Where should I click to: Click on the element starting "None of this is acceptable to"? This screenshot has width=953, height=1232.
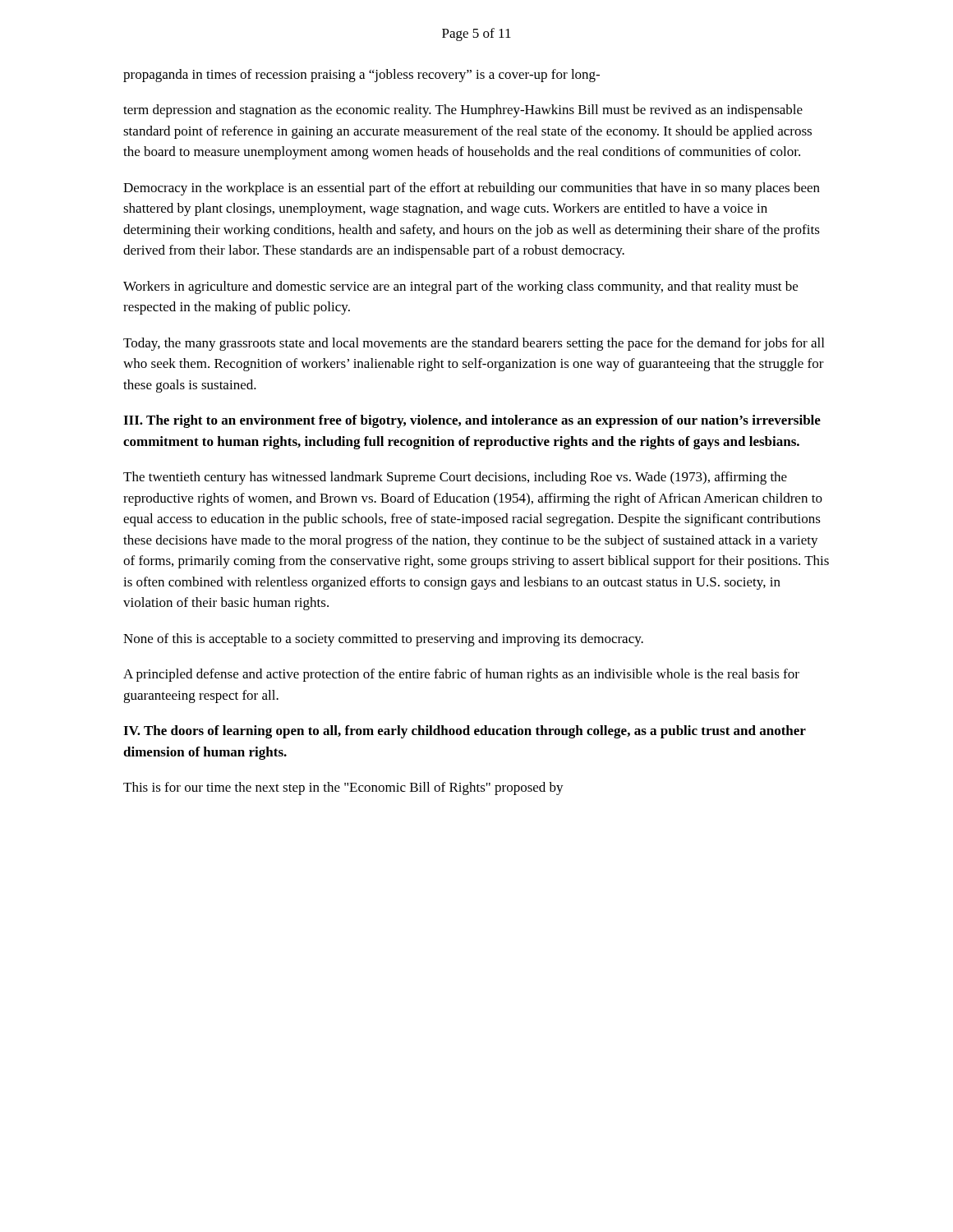384,638
